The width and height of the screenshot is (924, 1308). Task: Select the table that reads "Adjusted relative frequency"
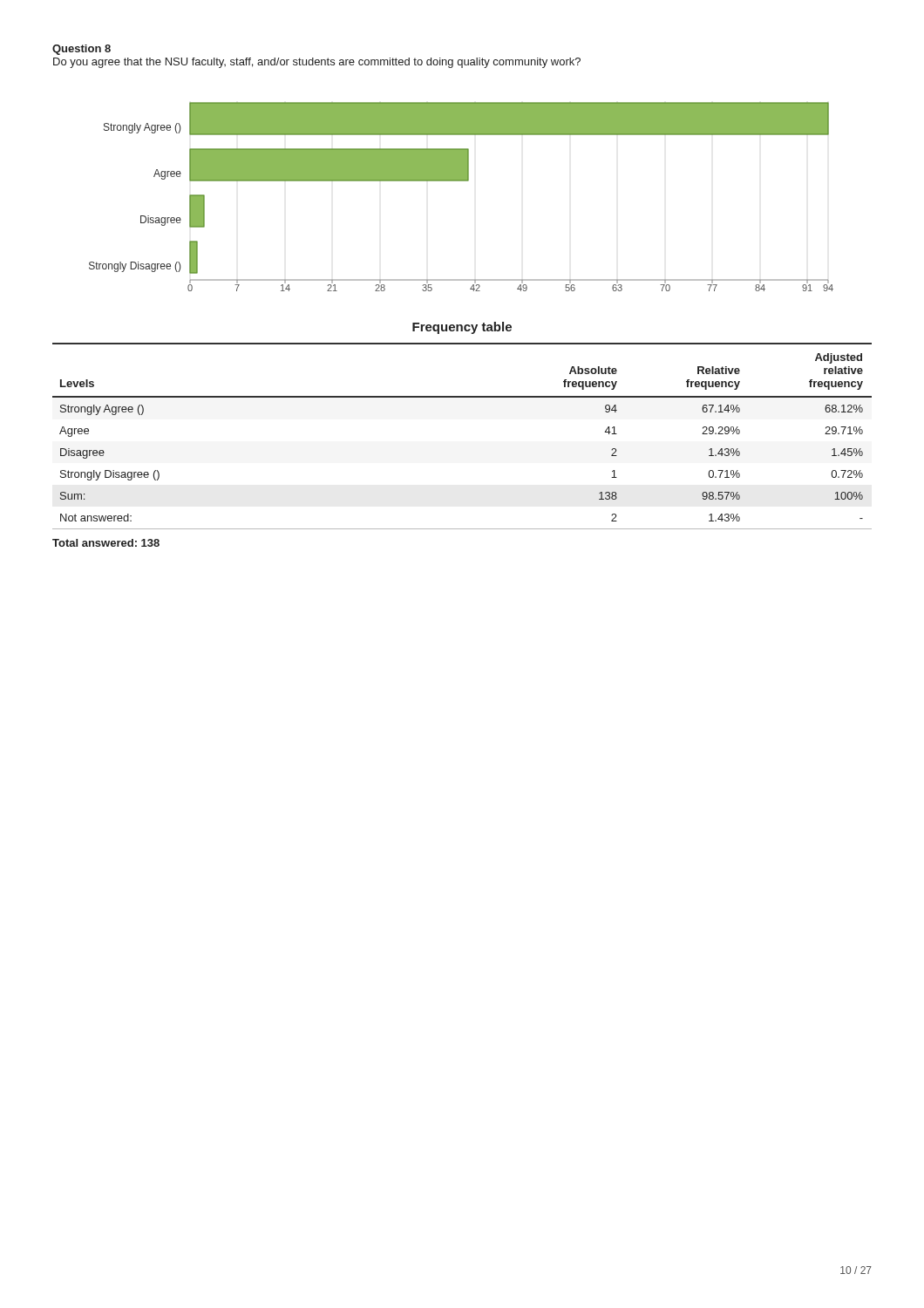click(x=462, y=436)
